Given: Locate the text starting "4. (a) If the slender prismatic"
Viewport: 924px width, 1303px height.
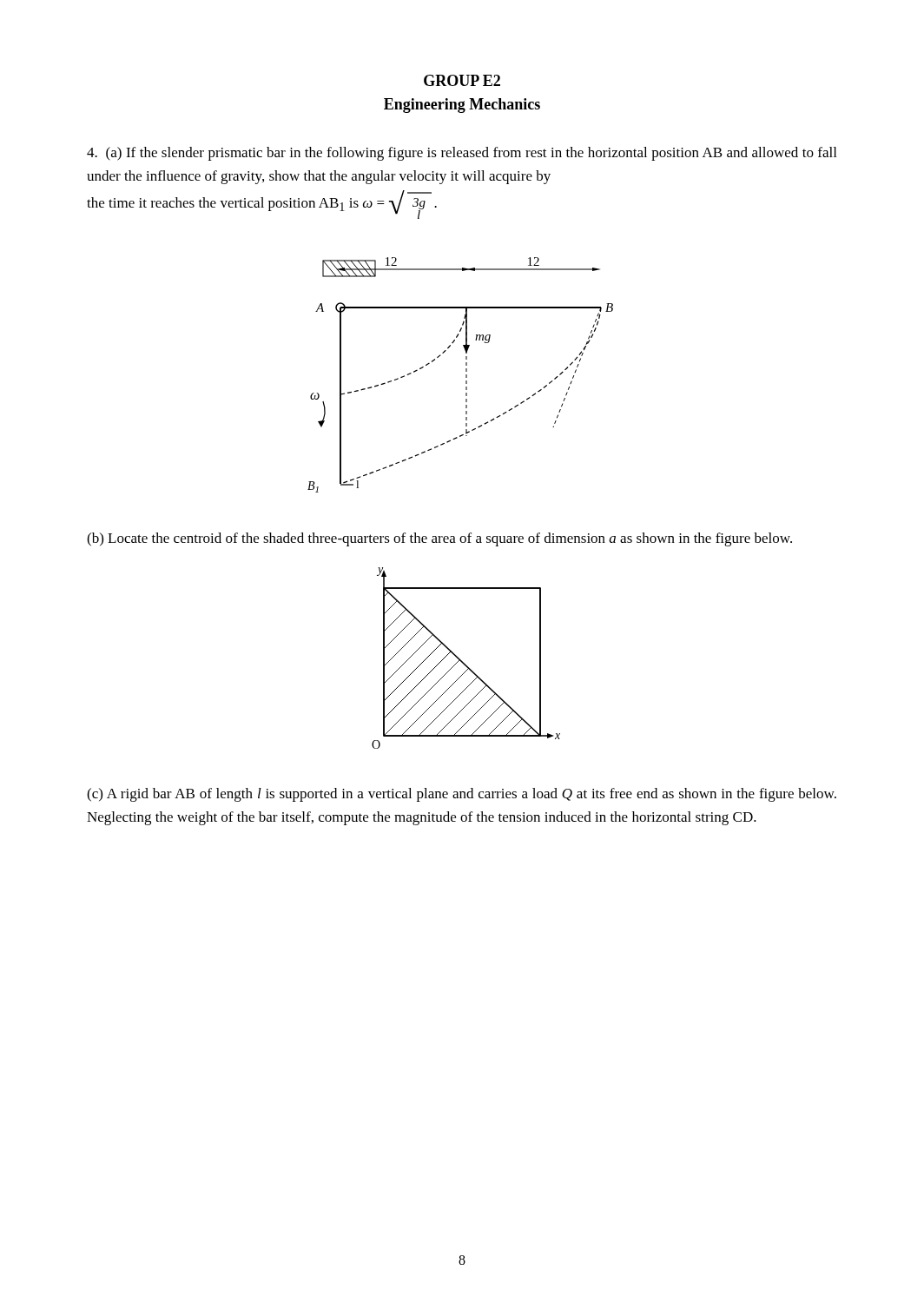Looking at the screenshot, I should click(x=462, y=183).
